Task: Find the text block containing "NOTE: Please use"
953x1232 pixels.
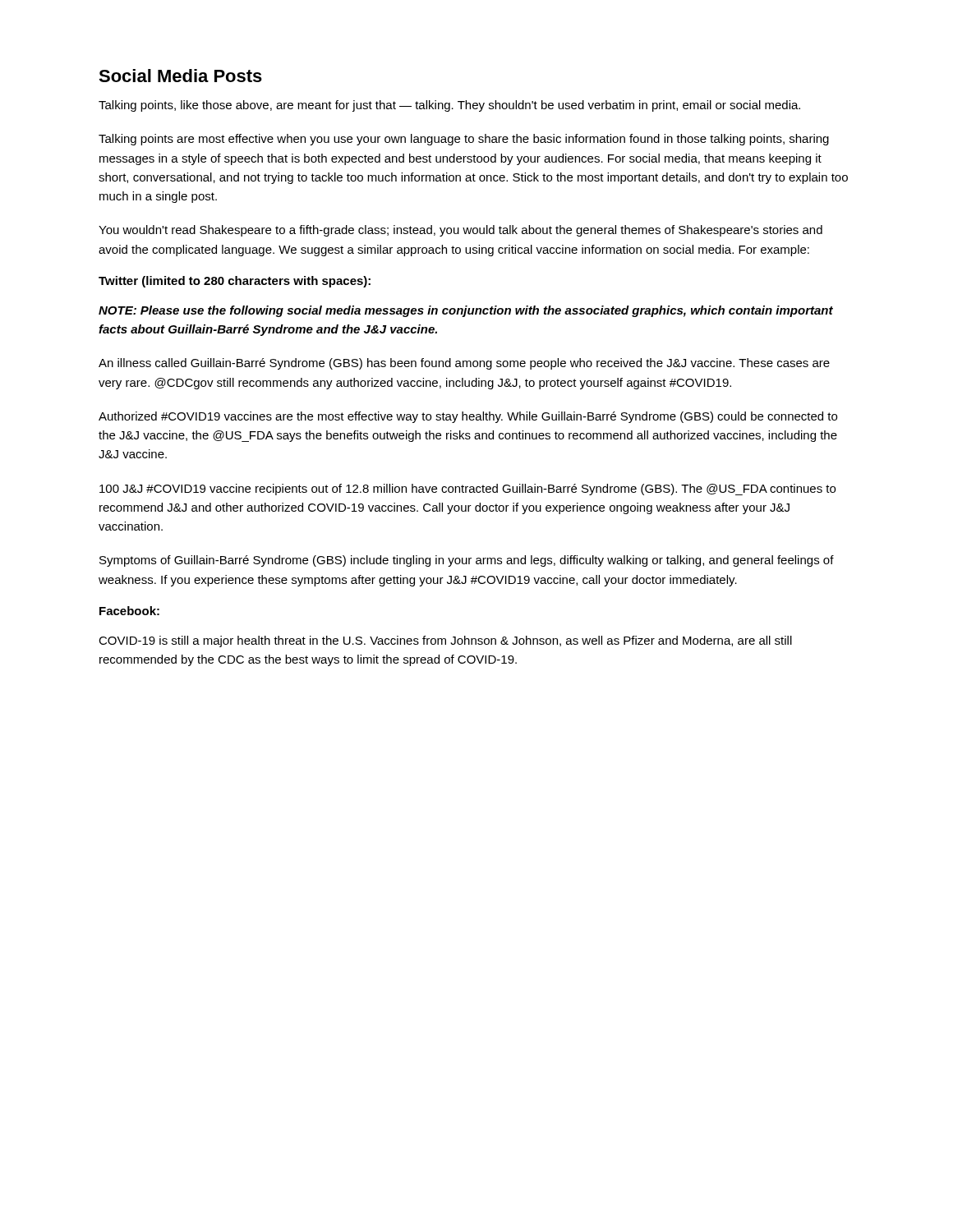Action: point(466,319)
